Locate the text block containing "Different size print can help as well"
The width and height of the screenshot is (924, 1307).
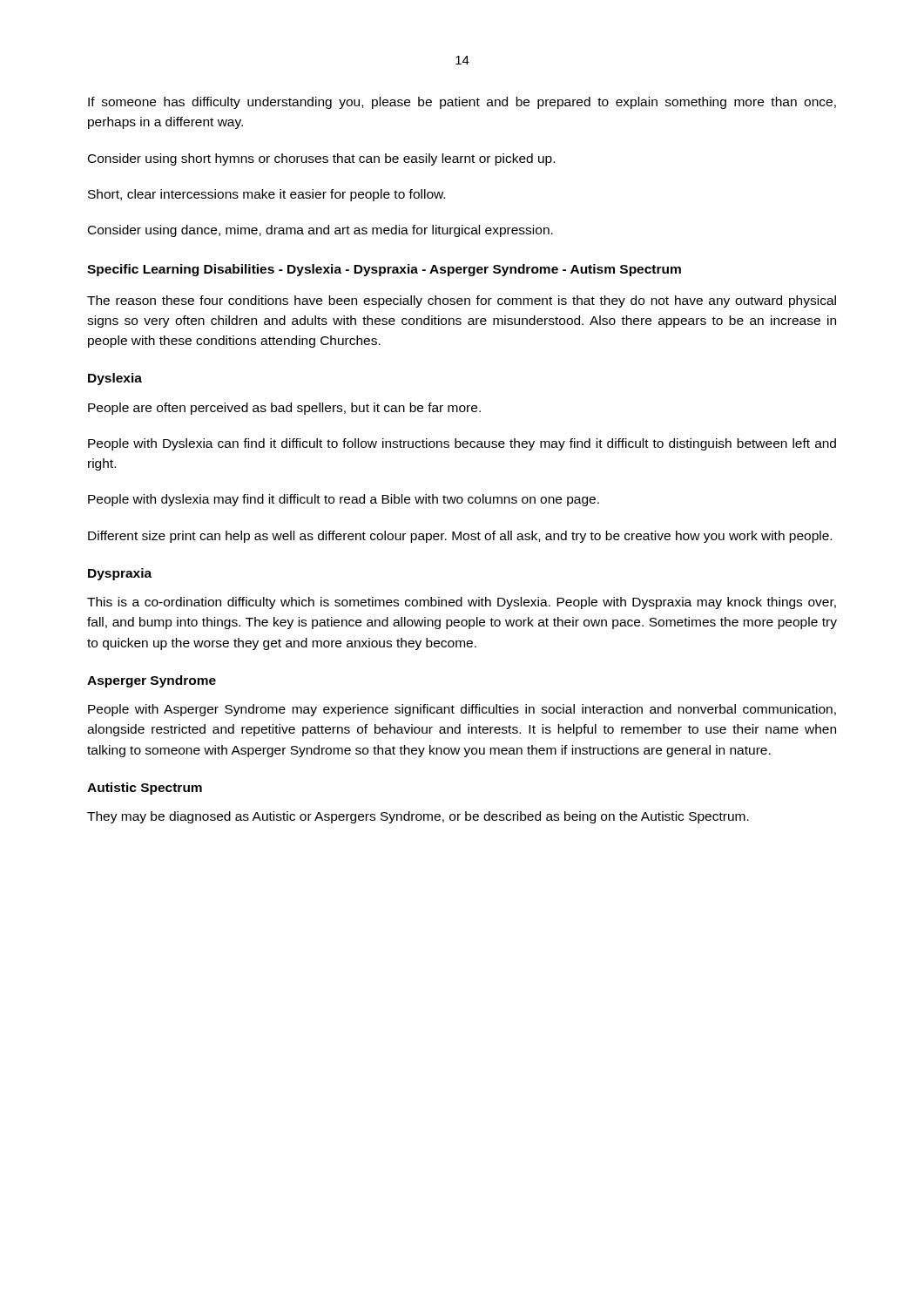[x=460, y=535]
